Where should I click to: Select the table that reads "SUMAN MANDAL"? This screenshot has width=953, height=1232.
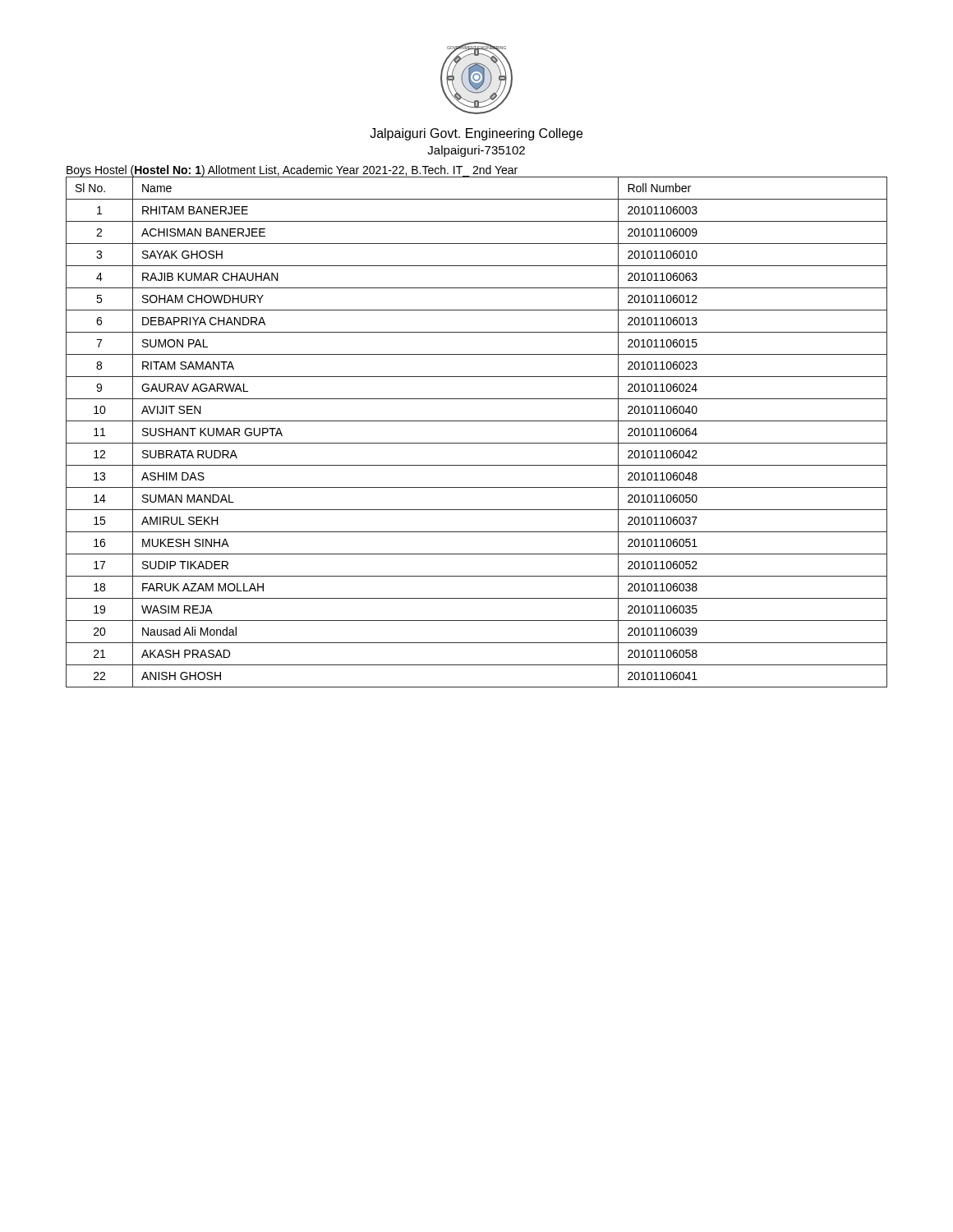pos(476,432)
